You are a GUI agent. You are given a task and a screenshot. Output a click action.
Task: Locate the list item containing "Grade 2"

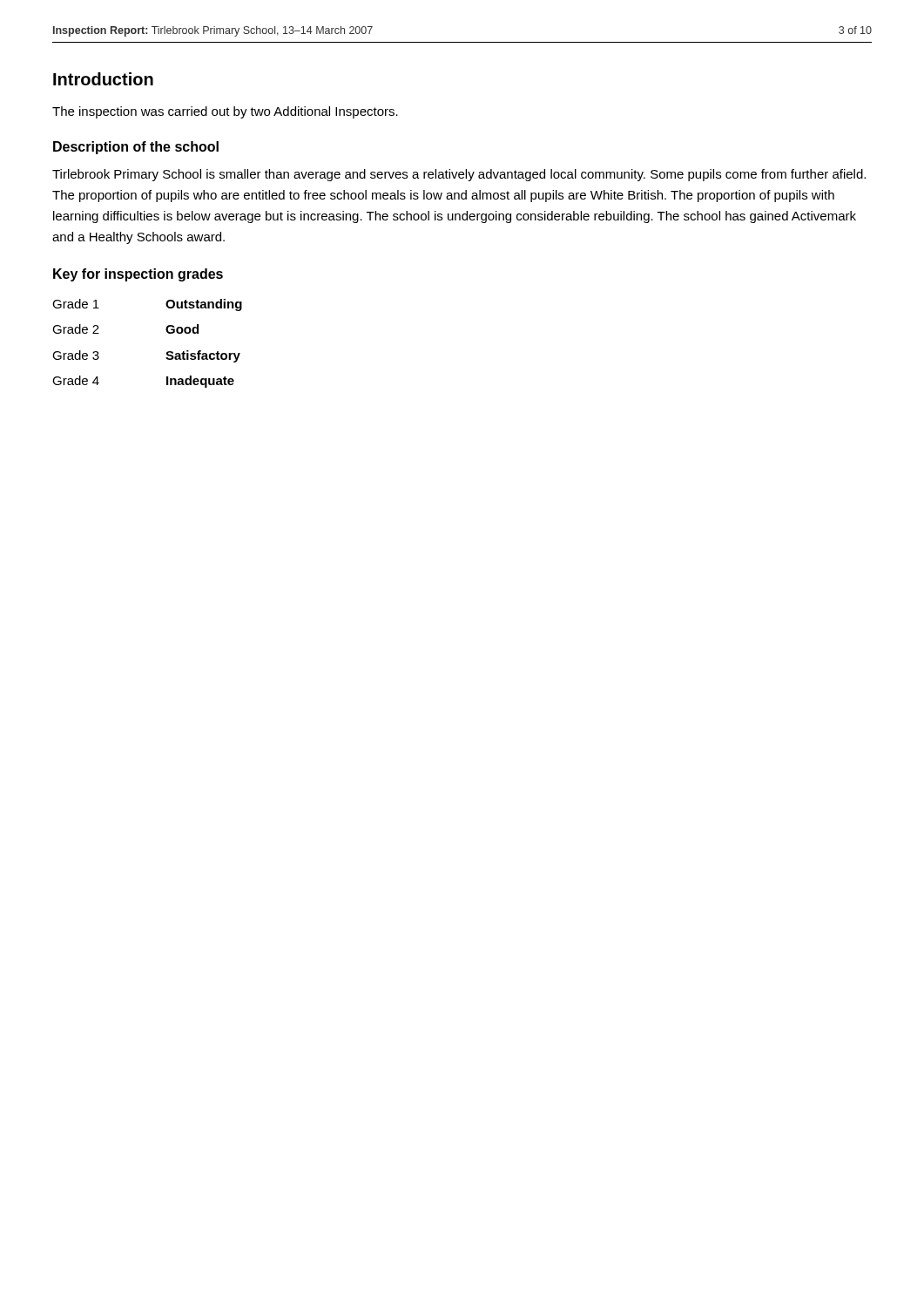76,329
